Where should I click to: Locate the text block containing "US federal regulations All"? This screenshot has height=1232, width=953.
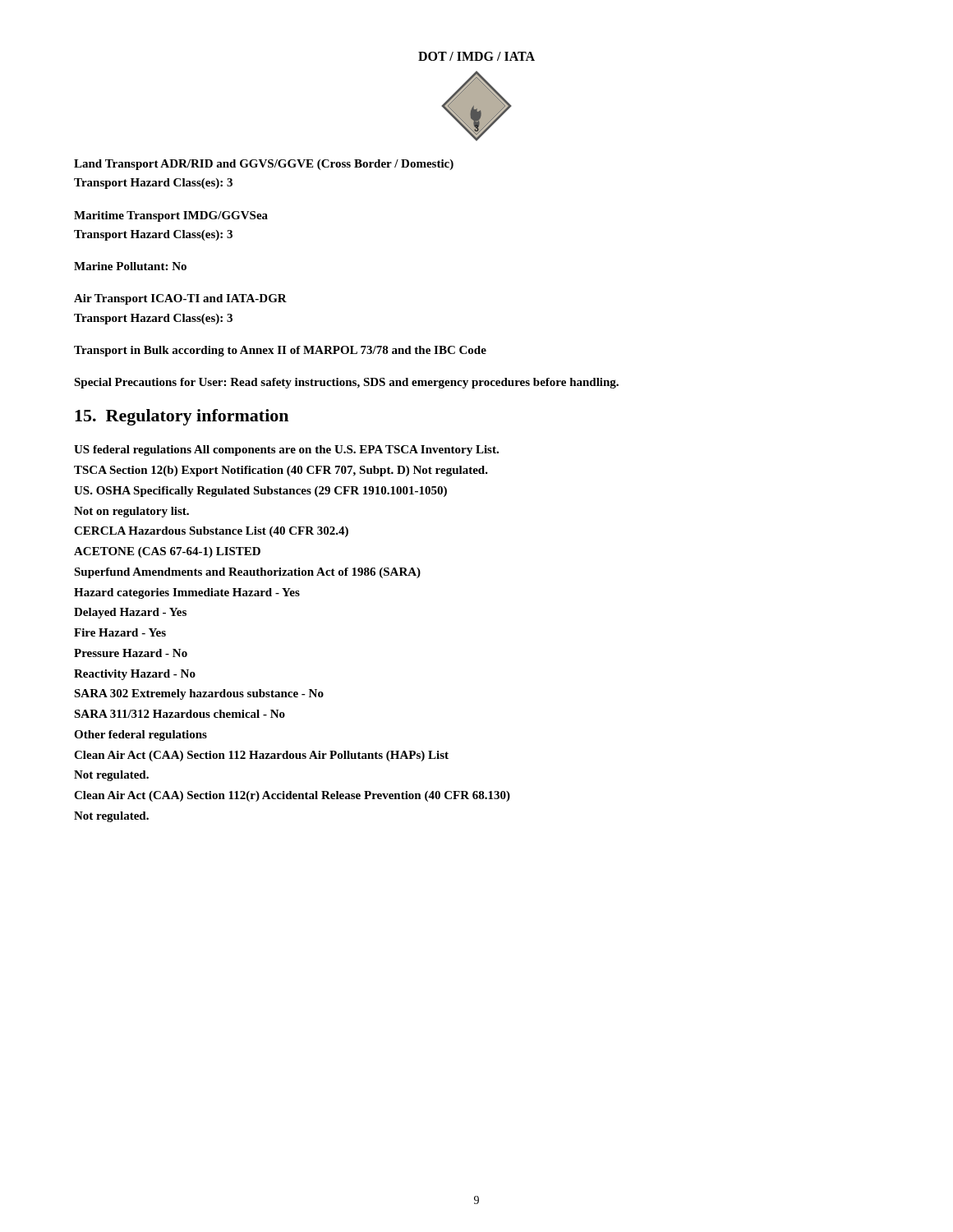[286, 451]
